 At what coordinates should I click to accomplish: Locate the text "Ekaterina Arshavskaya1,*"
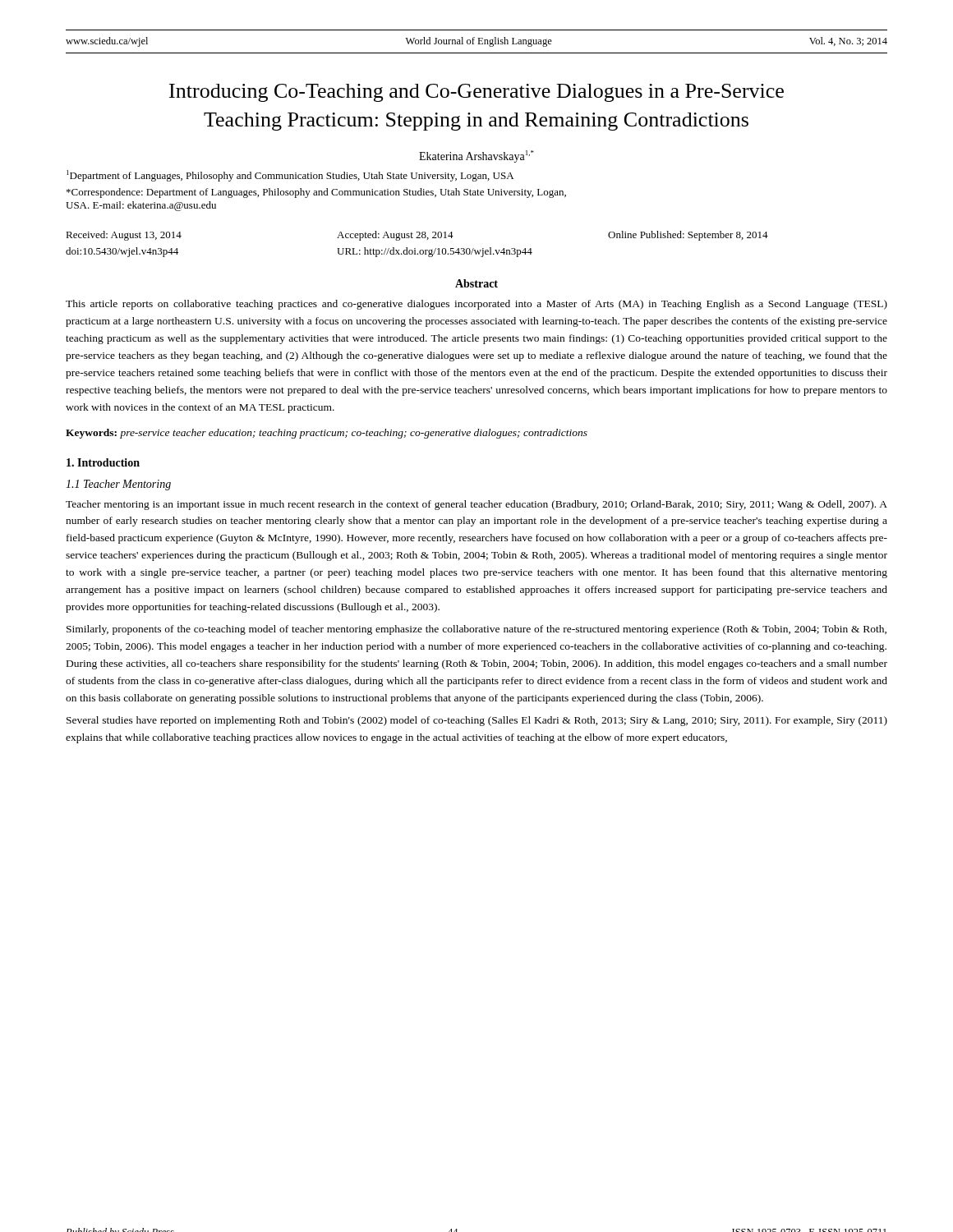point(476,156)
